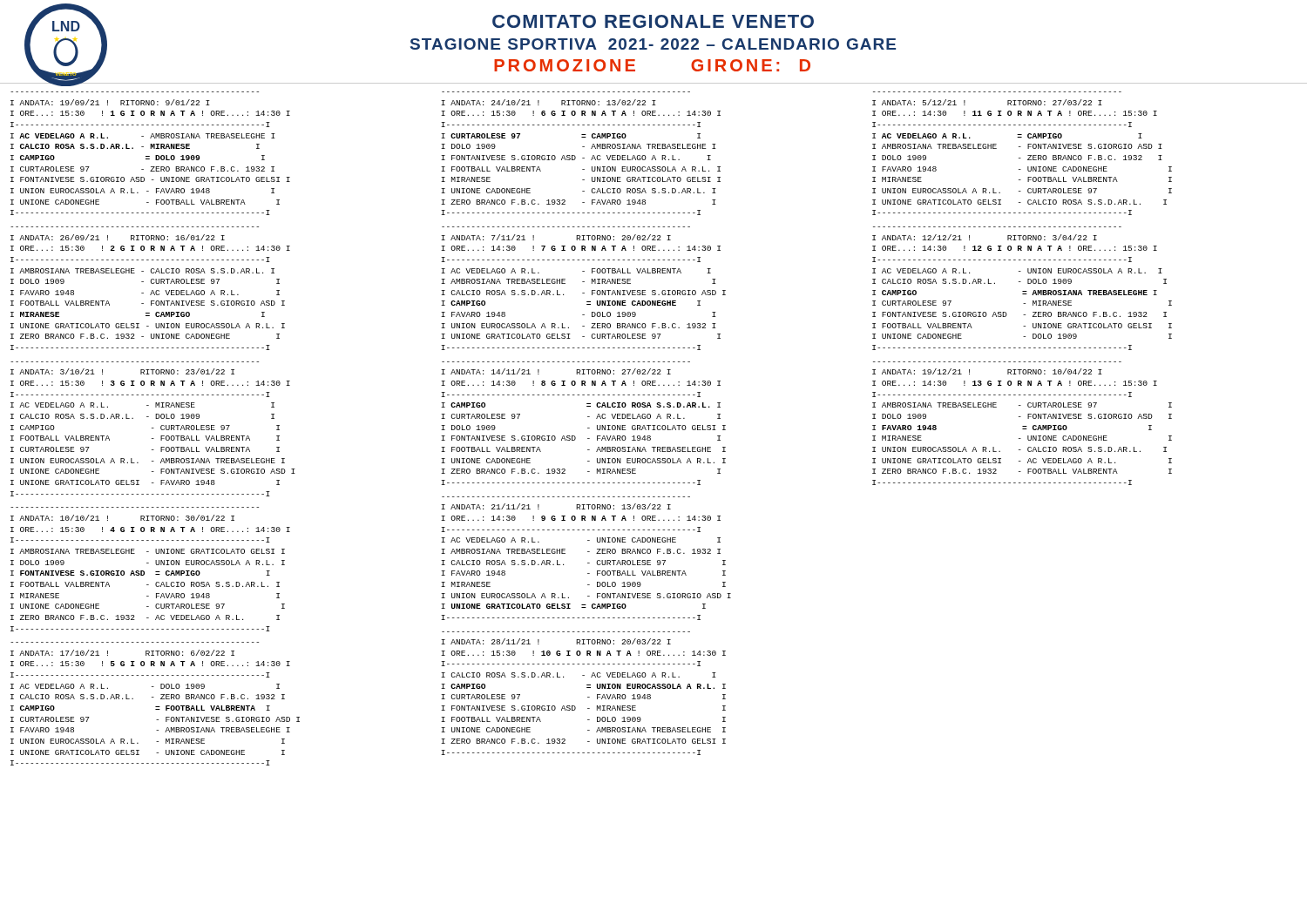This screenshot has height=924, width=1307.
Task: Click on the table containing "I ANDATA: 26/09/21 !"
Action: [x=222, y=288]
